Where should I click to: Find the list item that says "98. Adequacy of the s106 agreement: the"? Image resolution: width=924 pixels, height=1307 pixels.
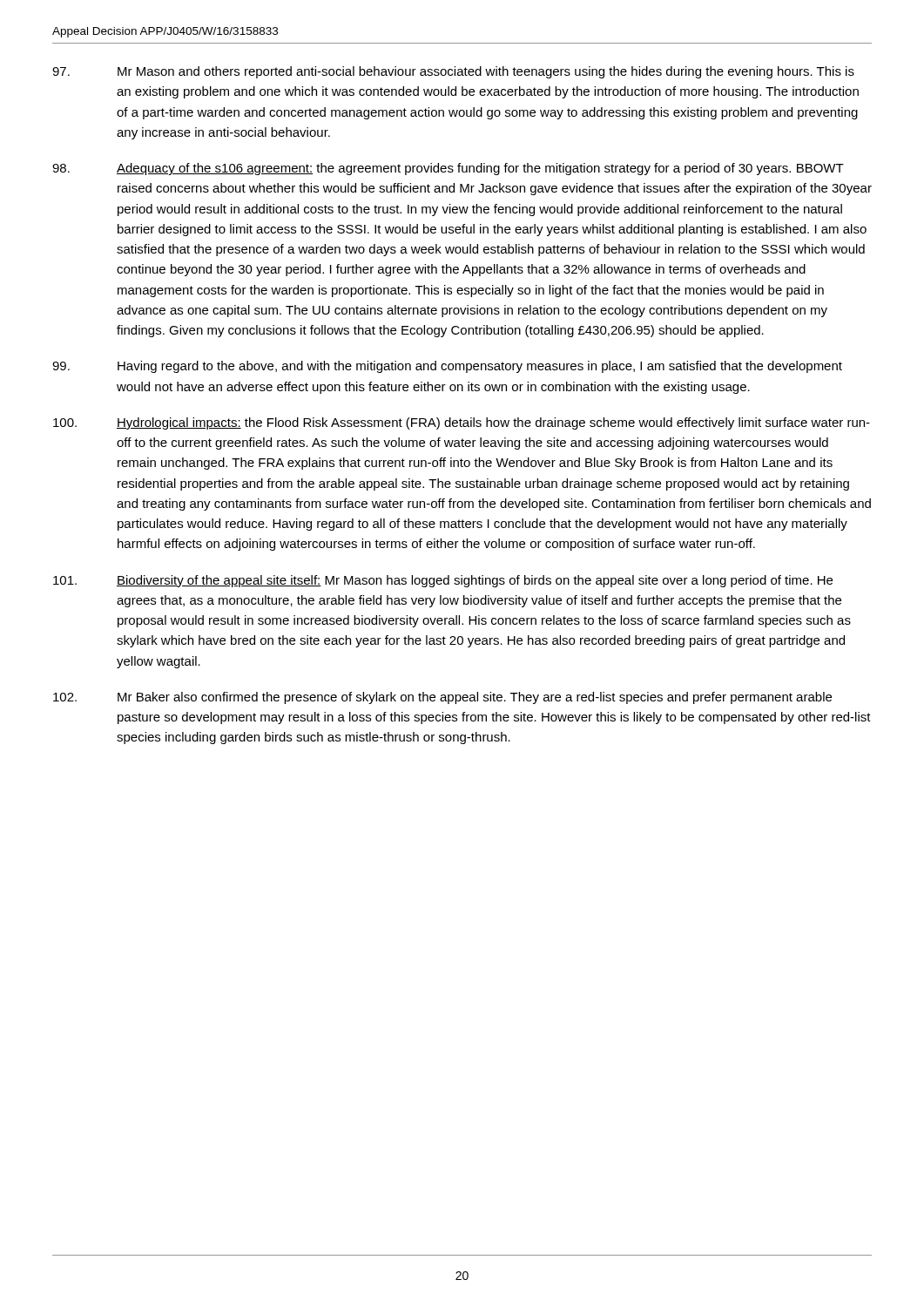(x=462, y=249)
